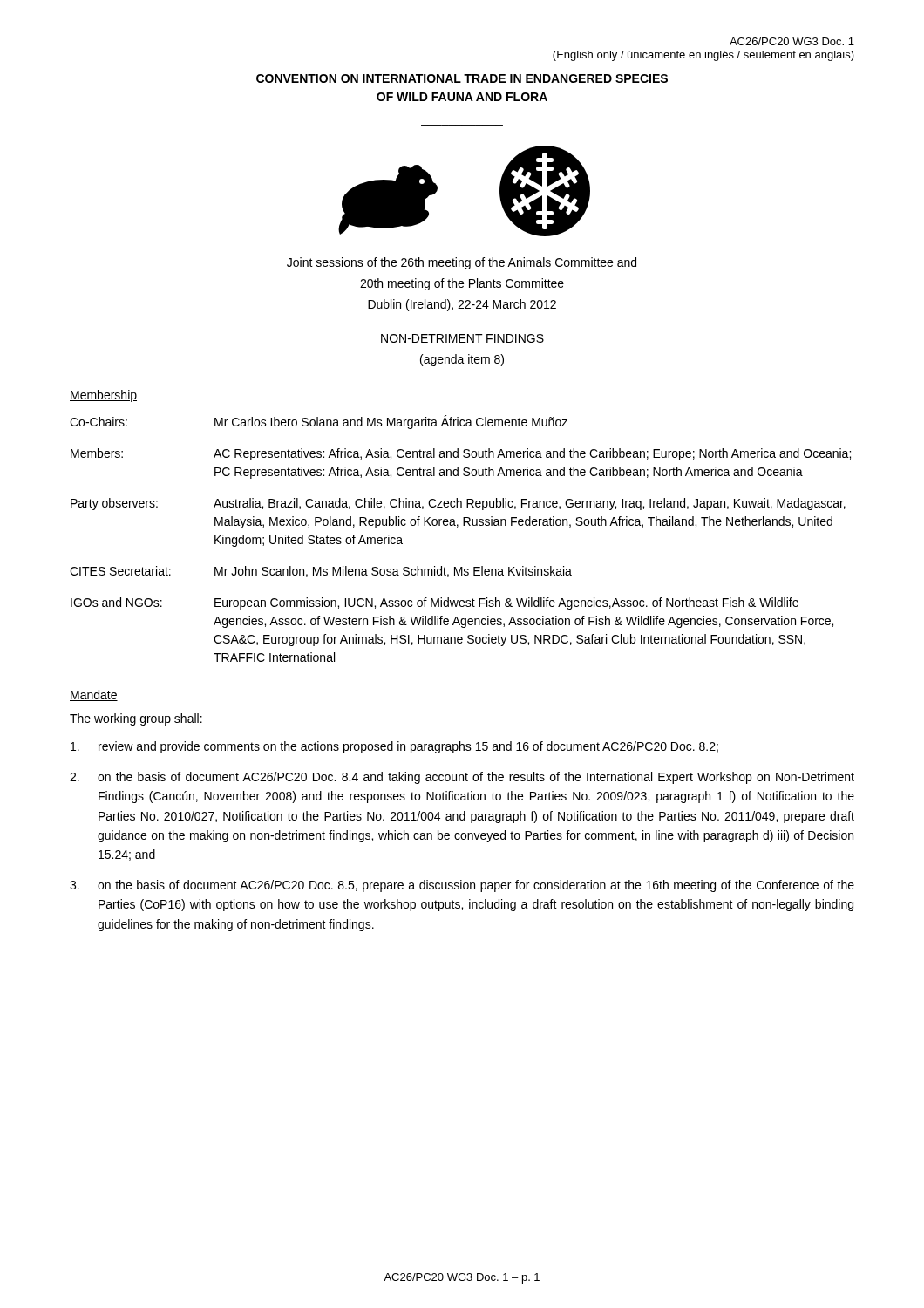Click on the text that says "The working group shall:"
Screen dimensions: 1308x924
coord(136,719)
